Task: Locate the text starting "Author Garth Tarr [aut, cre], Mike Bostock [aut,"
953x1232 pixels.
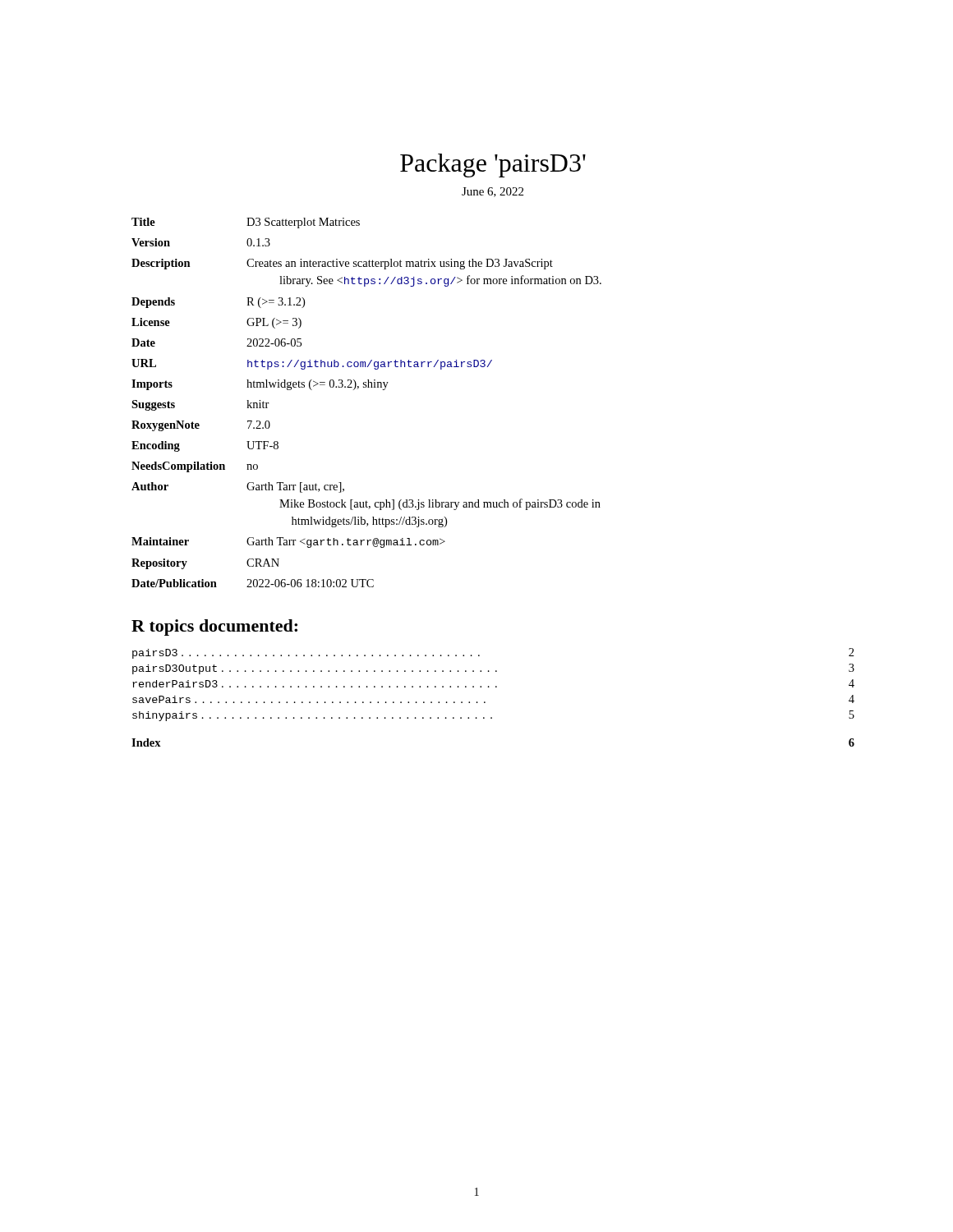Action: tap(493, 504)
